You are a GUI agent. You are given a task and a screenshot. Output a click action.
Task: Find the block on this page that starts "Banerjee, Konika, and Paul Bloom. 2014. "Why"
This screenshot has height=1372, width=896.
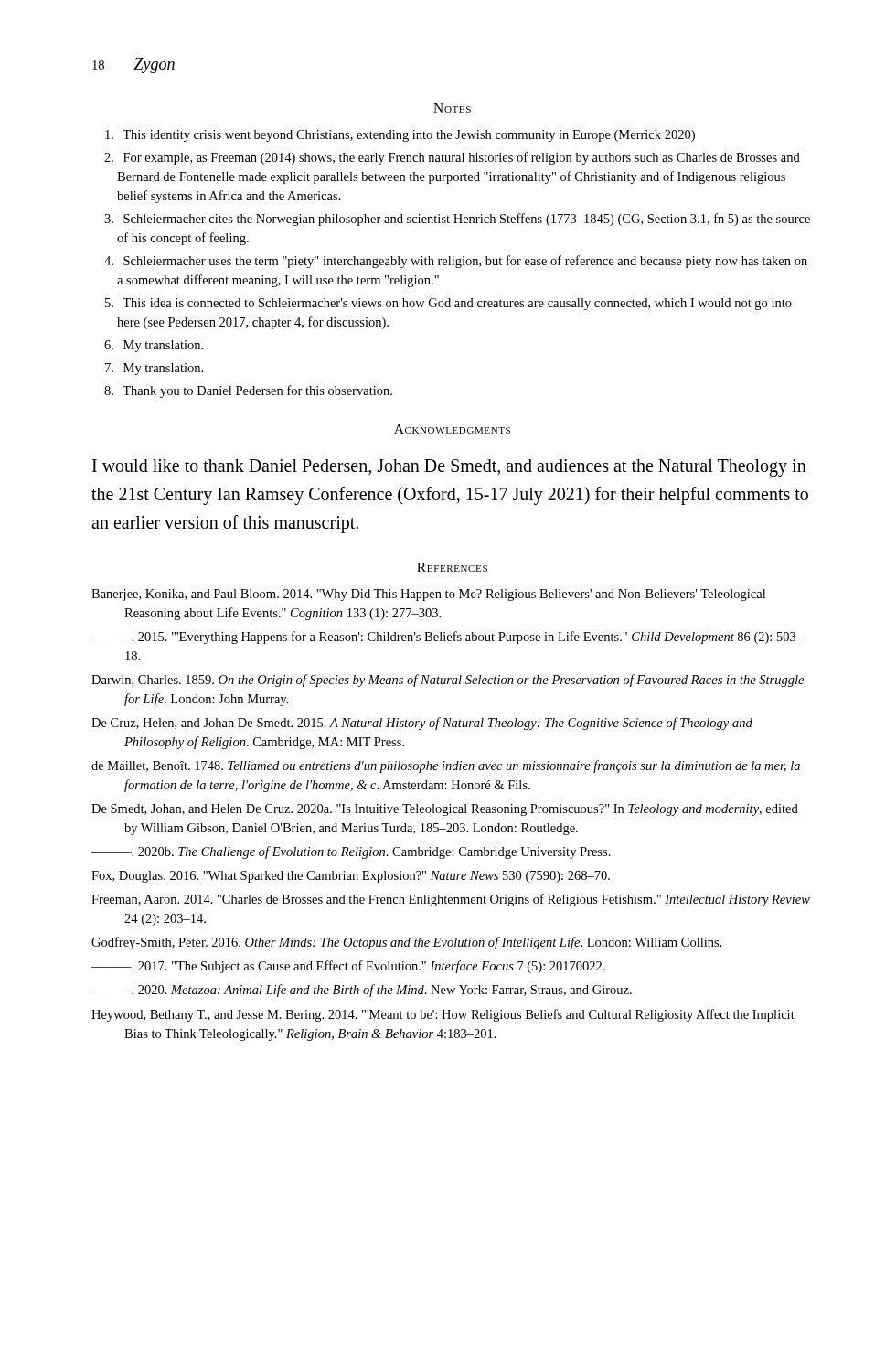pos(429,603)
